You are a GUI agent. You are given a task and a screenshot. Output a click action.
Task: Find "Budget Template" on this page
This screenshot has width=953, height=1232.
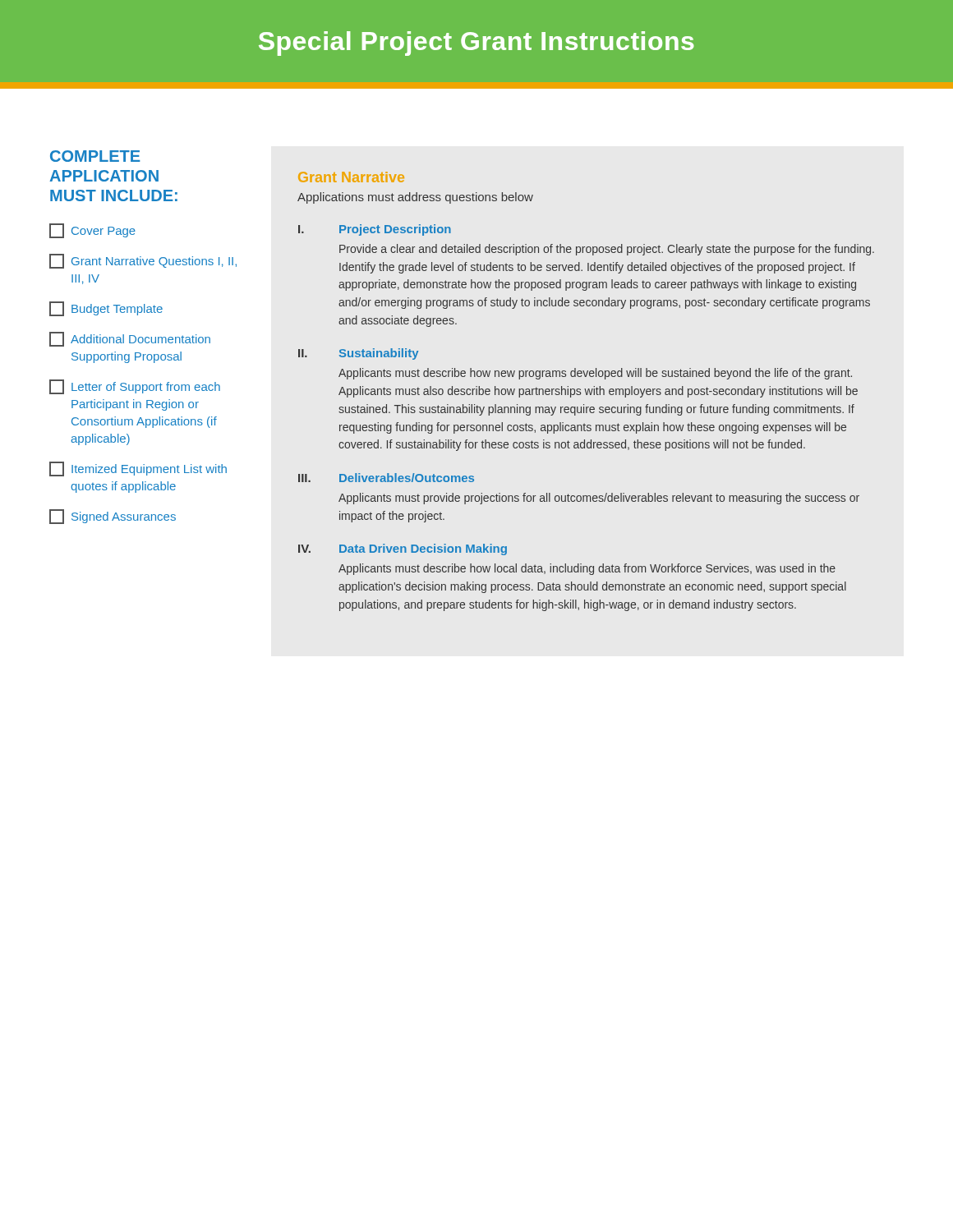click(106, 308)
